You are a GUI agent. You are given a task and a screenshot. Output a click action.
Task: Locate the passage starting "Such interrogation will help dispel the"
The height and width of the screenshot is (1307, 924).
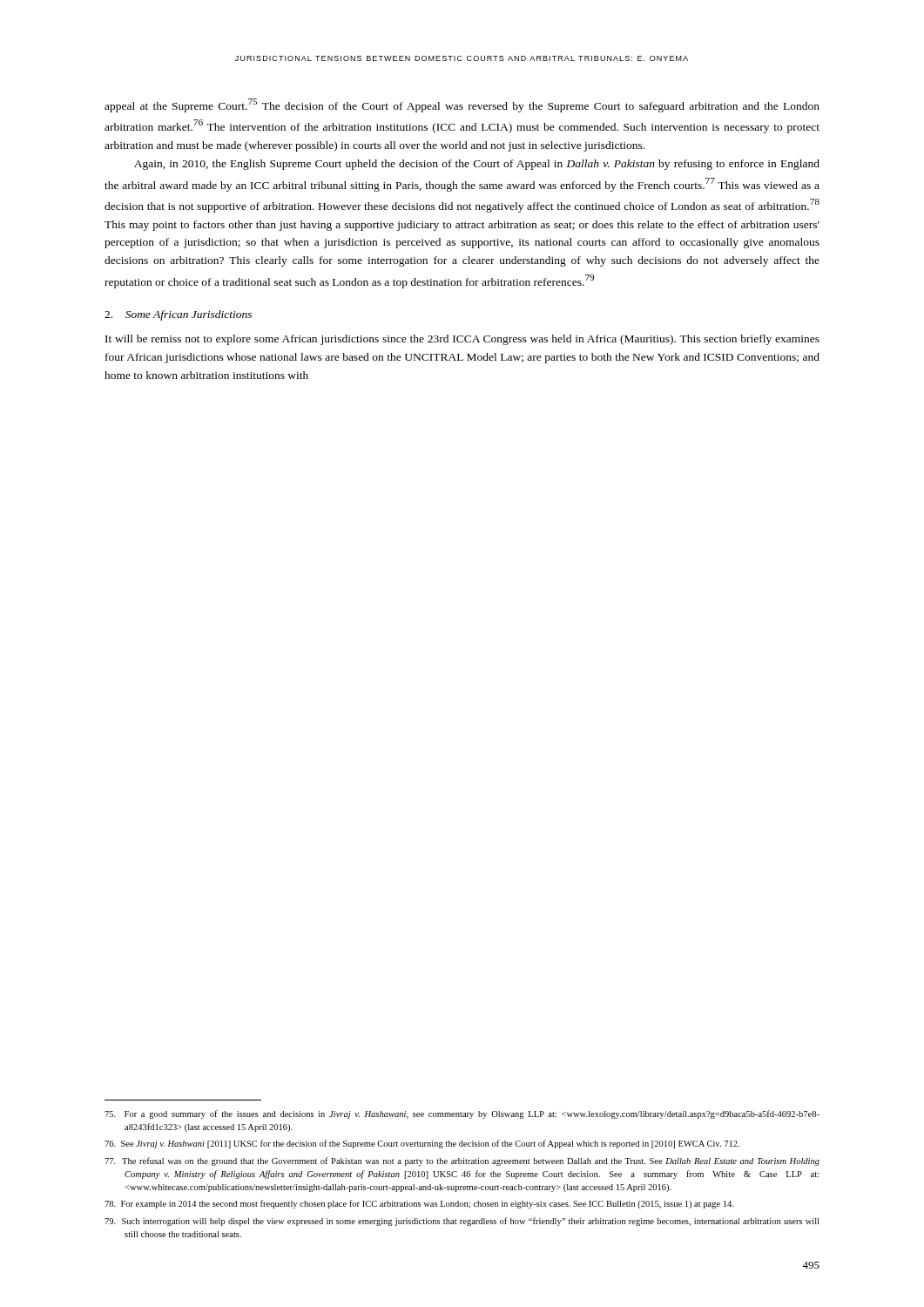pyautogui.click(x=462, y=1227)
